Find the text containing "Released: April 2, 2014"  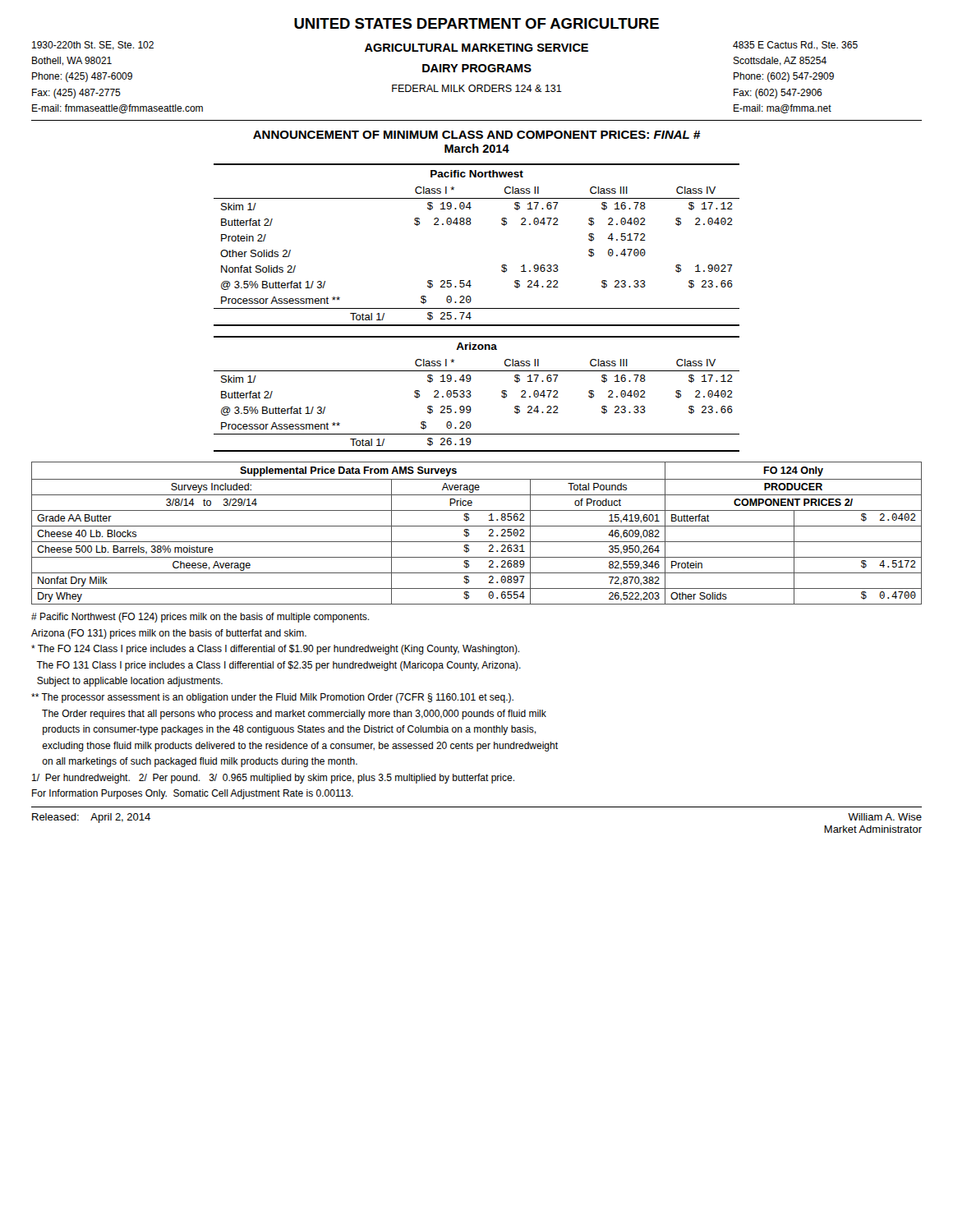click(x=91, y=817)
